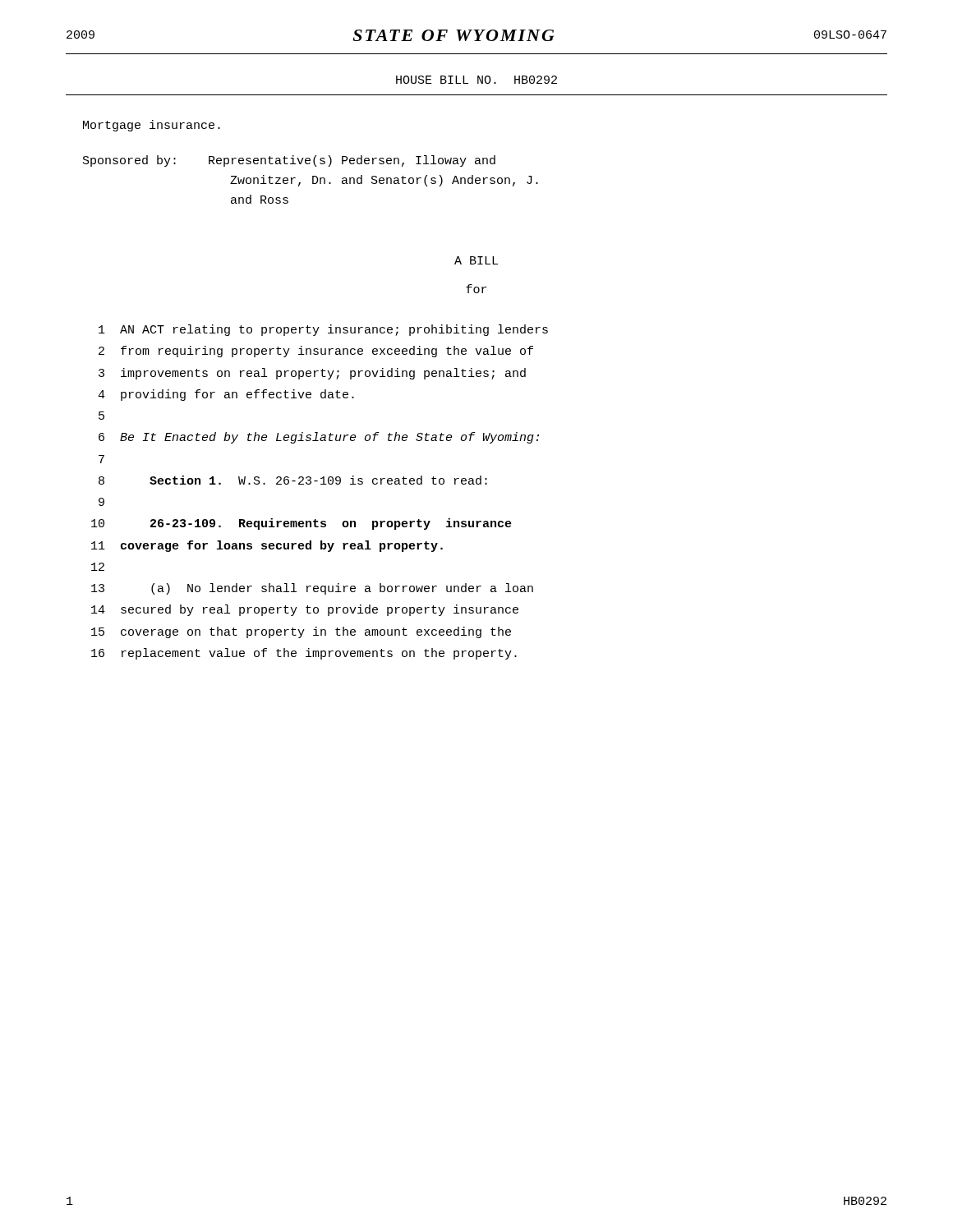Find the block on this page that starts "Sponsored by: Representative(s) Pedersen, Illoway and Zwonitzer, Dn."
Viewport: 953px width, 1232px height.
click(311, 181)
